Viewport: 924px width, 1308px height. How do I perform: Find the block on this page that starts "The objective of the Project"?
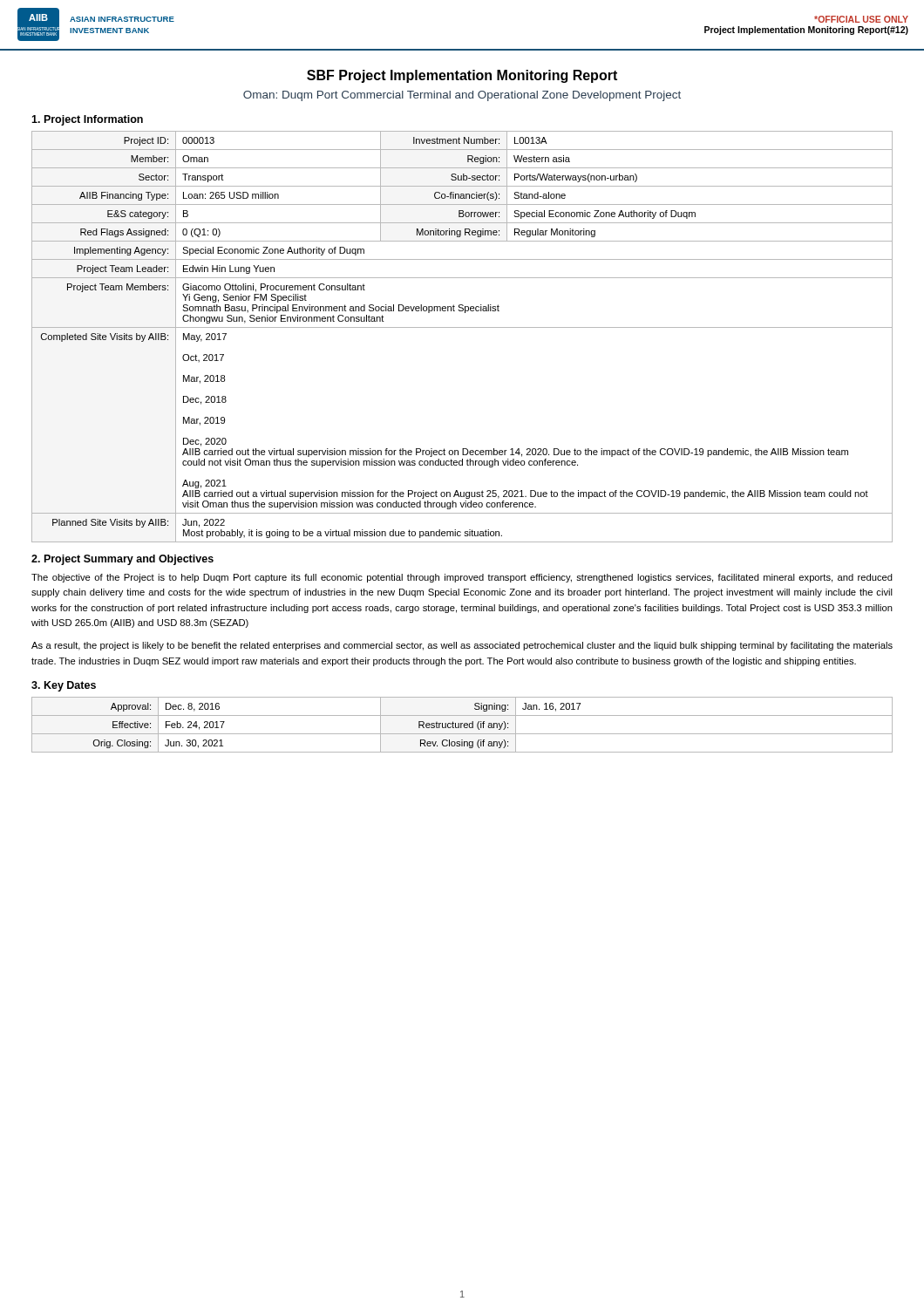click(x=462, y=600)
